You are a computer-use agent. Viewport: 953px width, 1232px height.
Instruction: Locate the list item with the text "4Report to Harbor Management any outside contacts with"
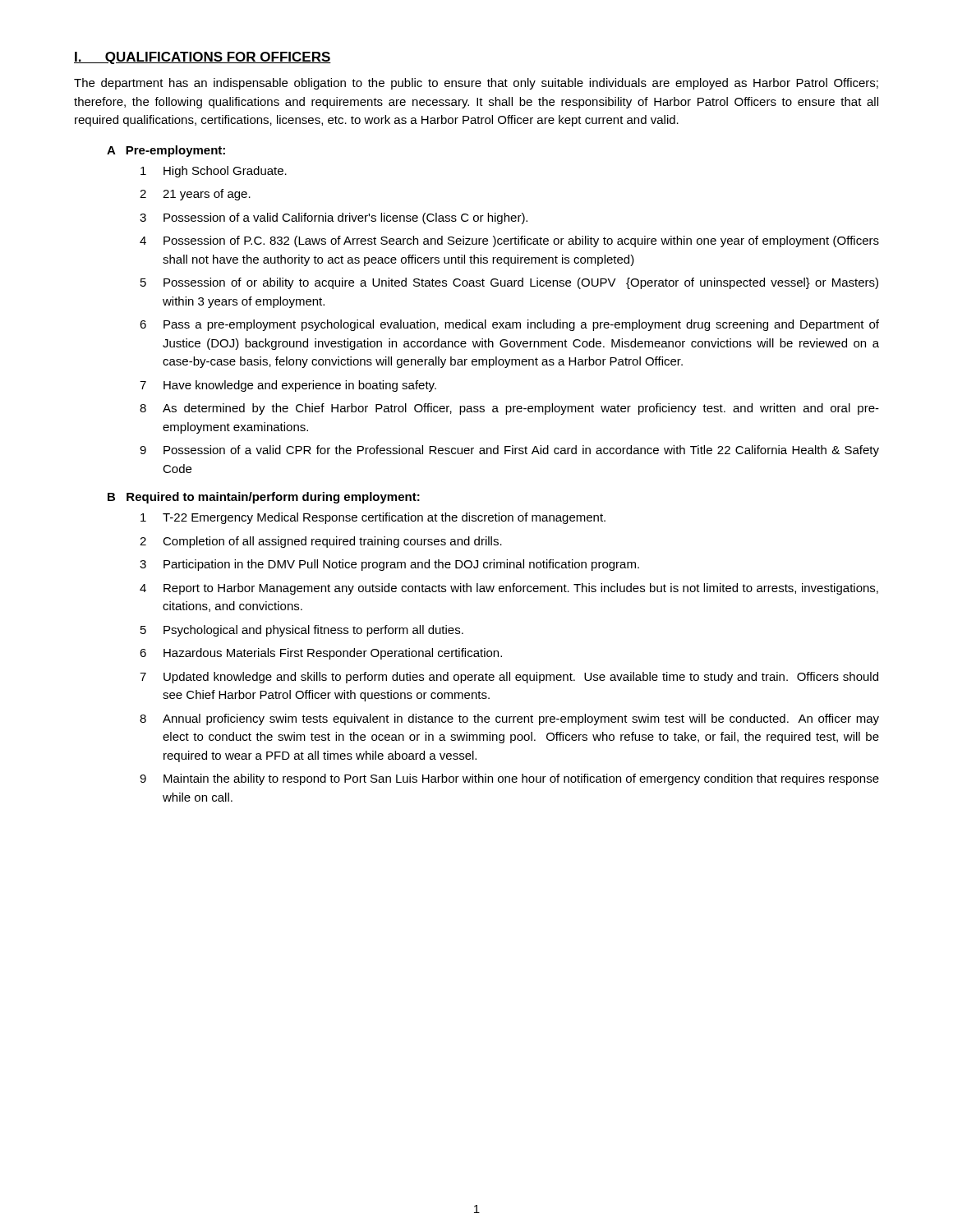[509, 597]
